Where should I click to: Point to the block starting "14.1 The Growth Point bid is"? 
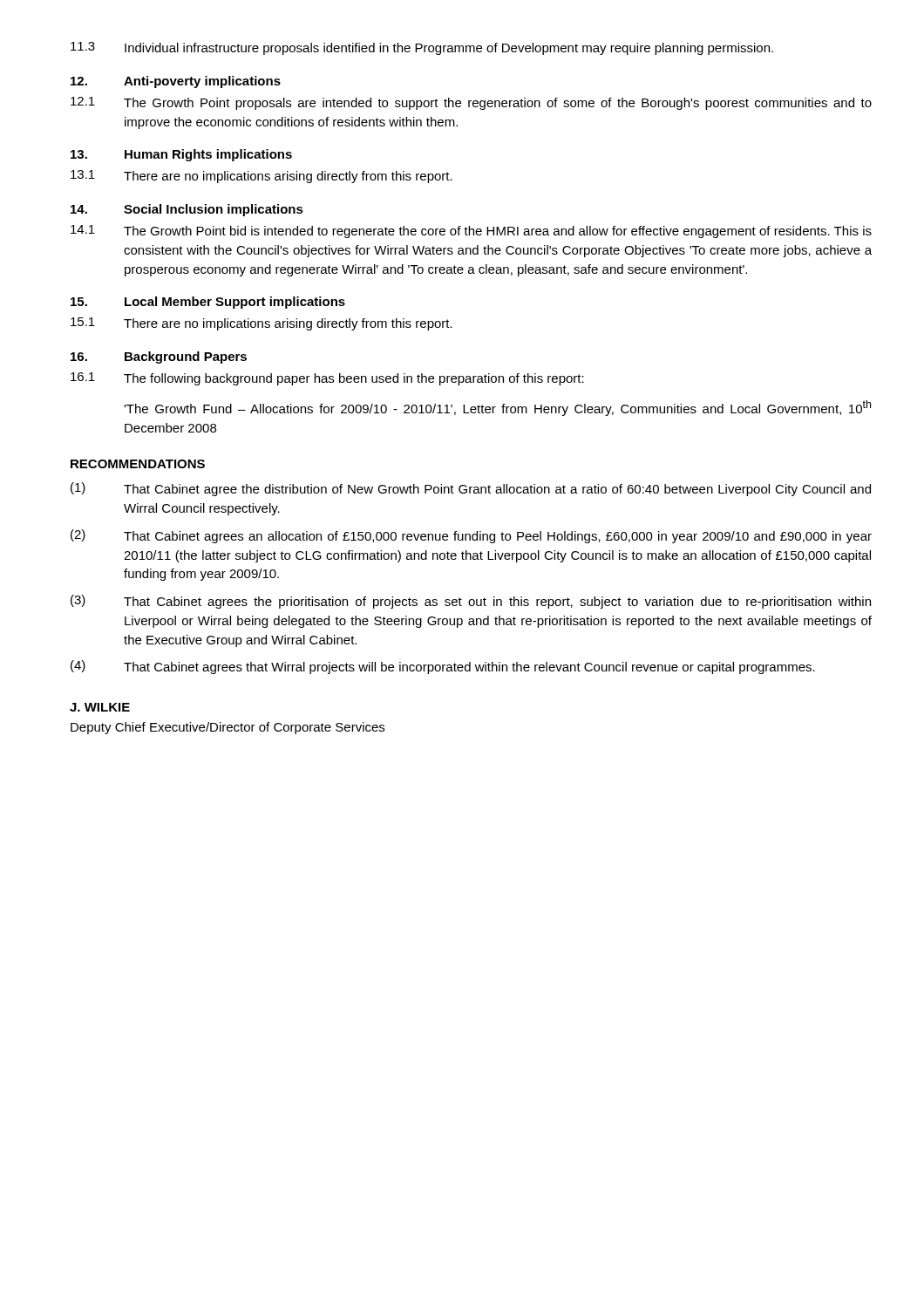coord(471,250)
